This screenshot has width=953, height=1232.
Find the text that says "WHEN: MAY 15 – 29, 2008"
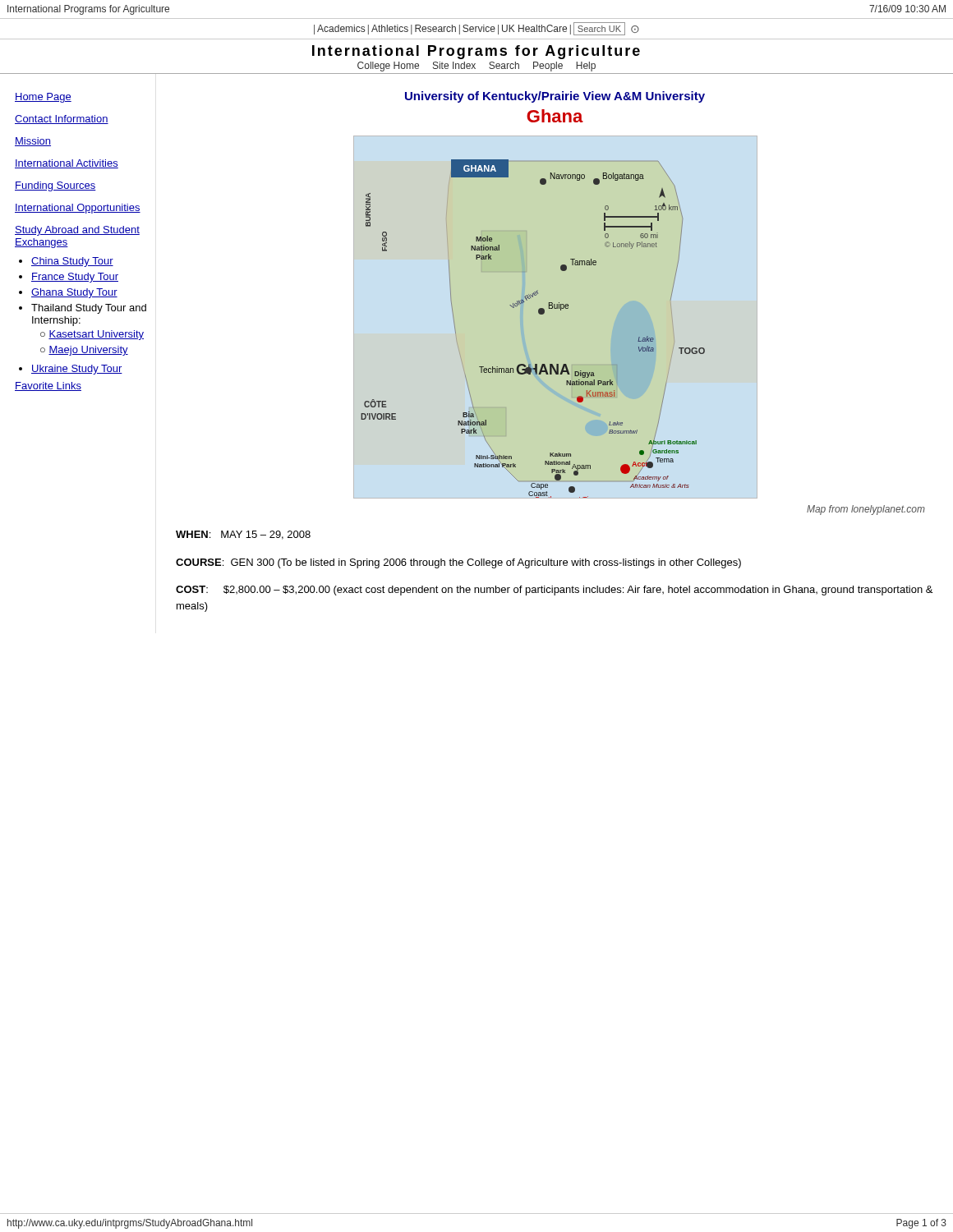click(x=243, y=534)
